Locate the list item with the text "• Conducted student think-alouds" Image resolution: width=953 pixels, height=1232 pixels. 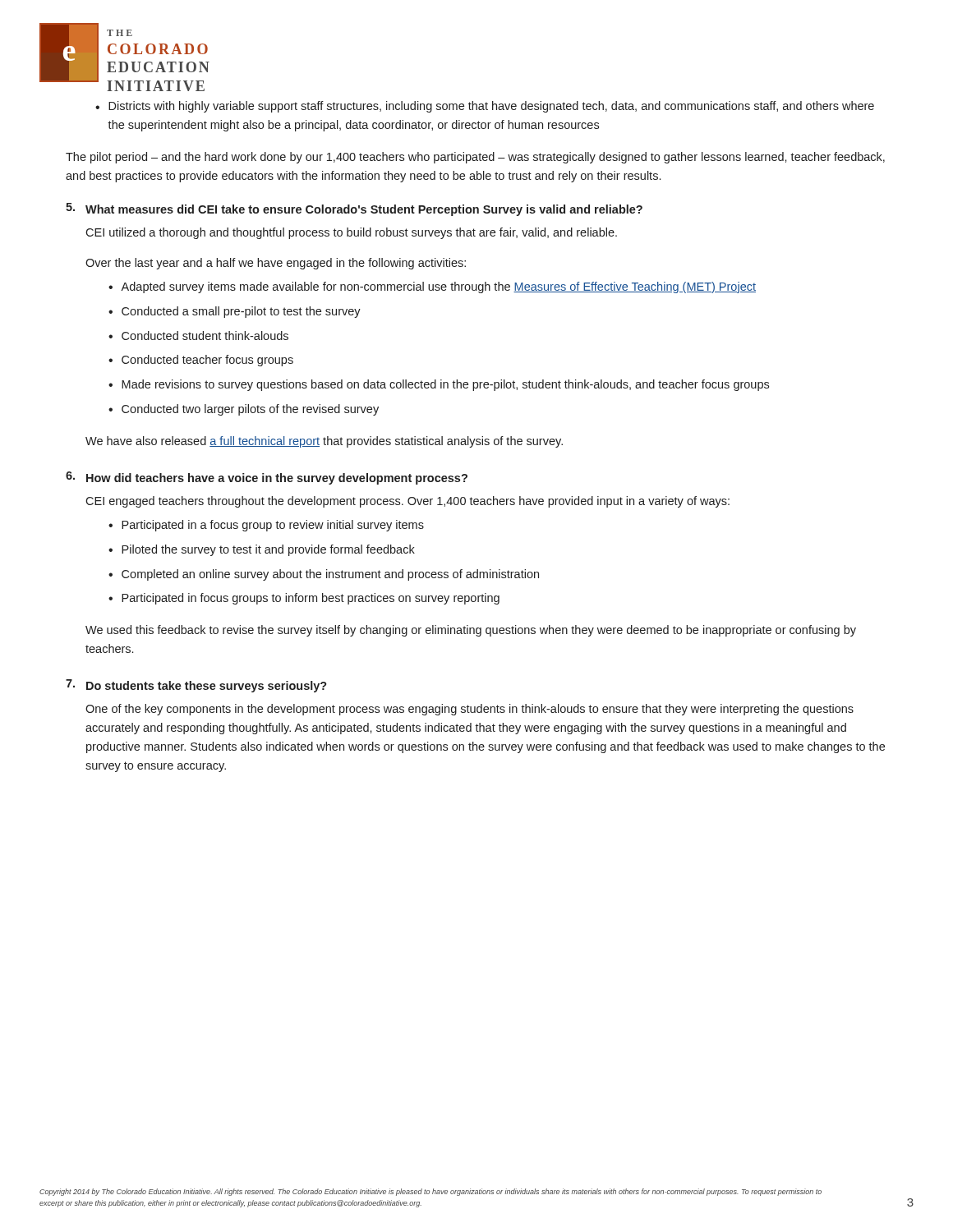click(x=199, y=337)
